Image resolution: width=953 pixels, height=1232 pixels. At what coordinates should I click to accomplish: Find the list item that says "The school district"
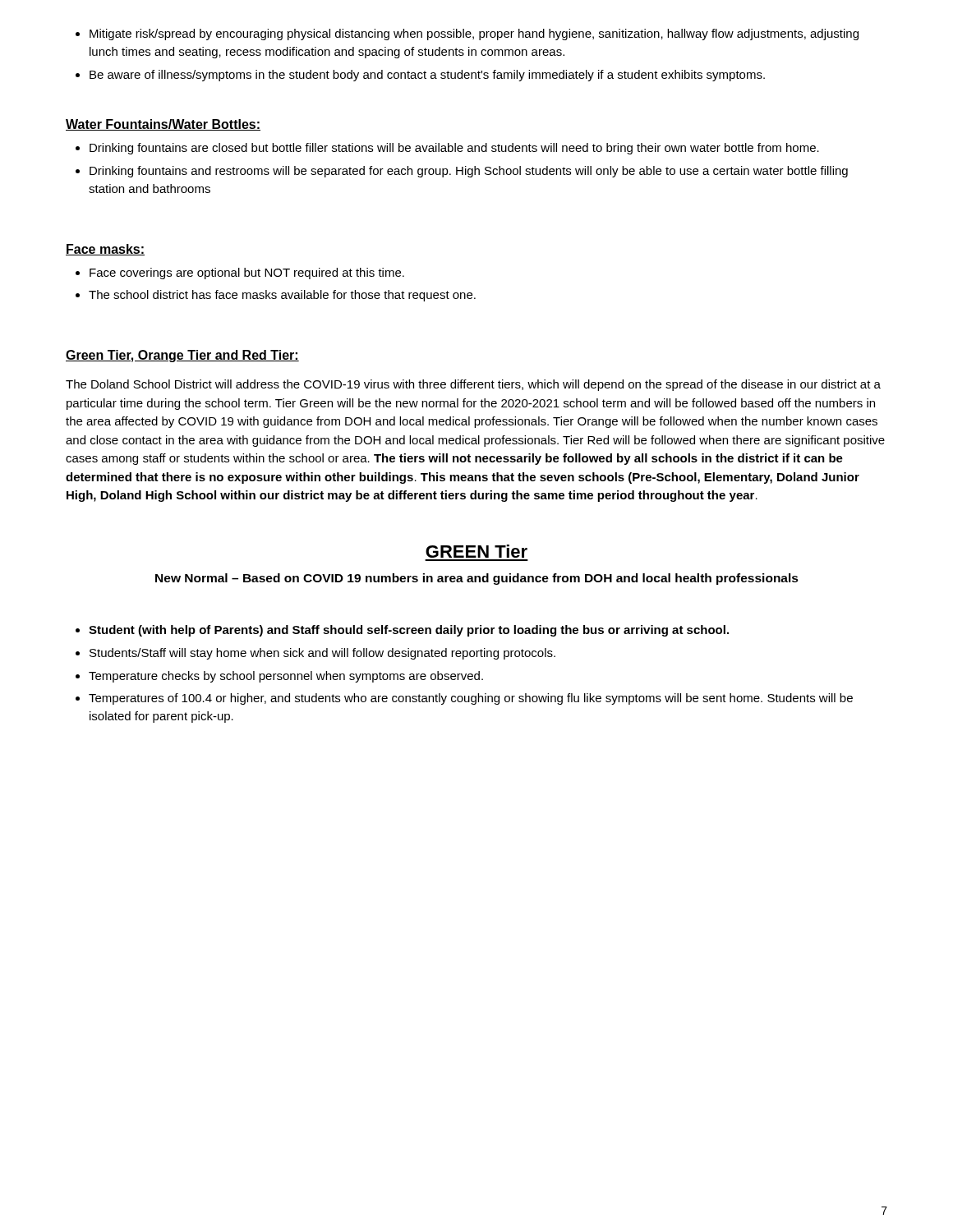tap(476, 295)
